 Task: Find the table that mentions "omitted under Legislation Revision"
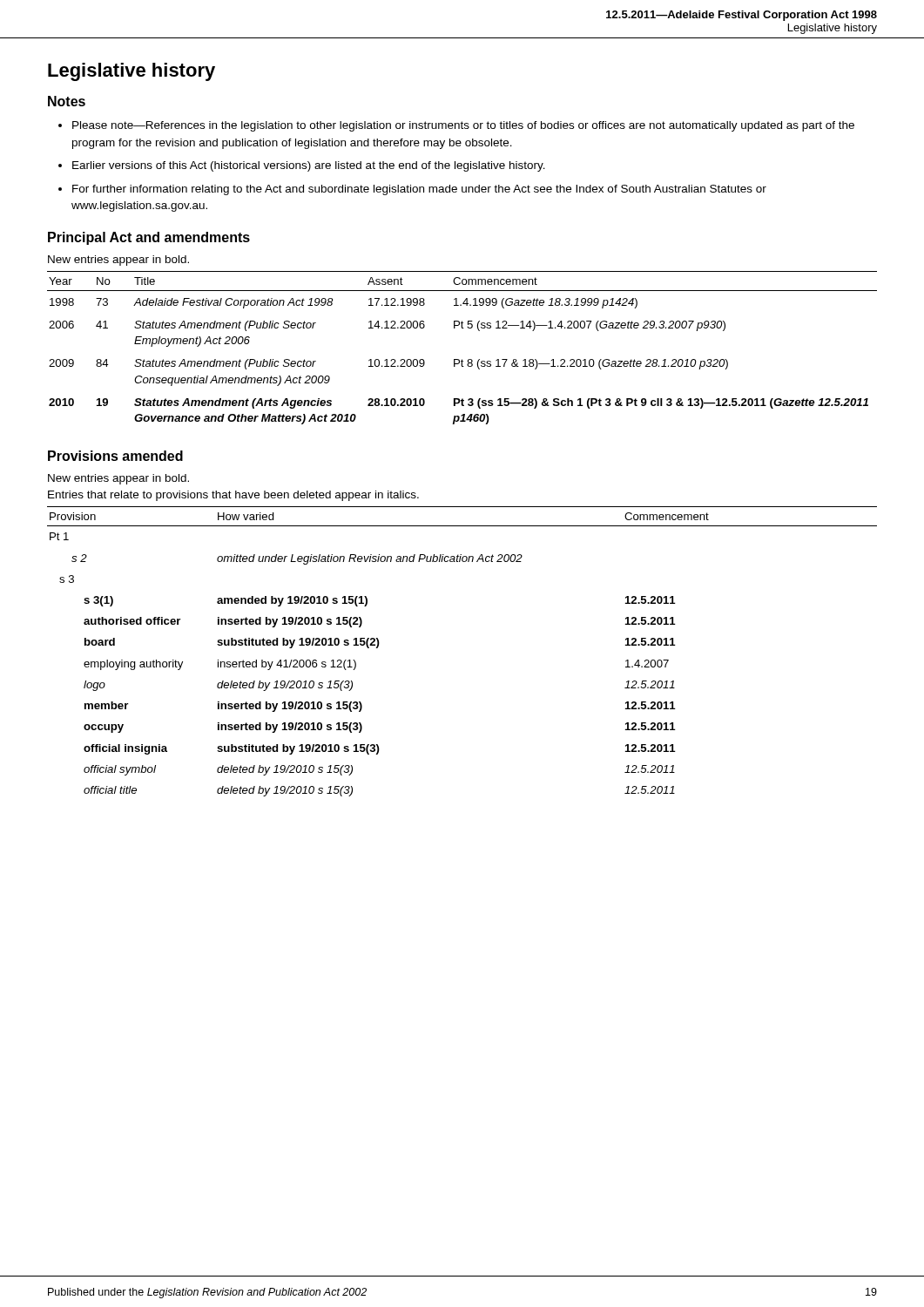[x=462, y=654]
